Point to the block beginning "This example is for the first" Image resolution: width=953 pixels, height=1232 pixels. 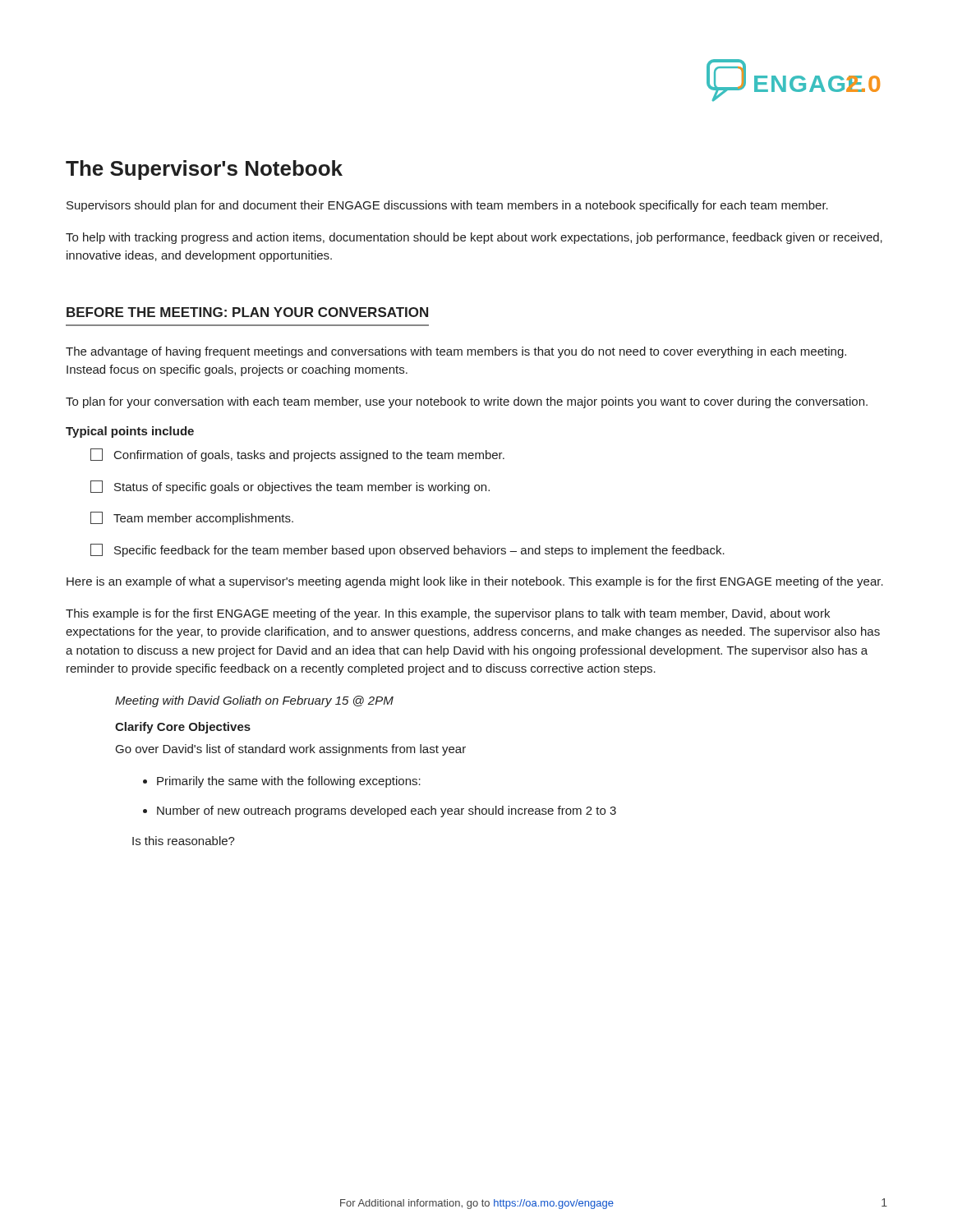(473, 640)
